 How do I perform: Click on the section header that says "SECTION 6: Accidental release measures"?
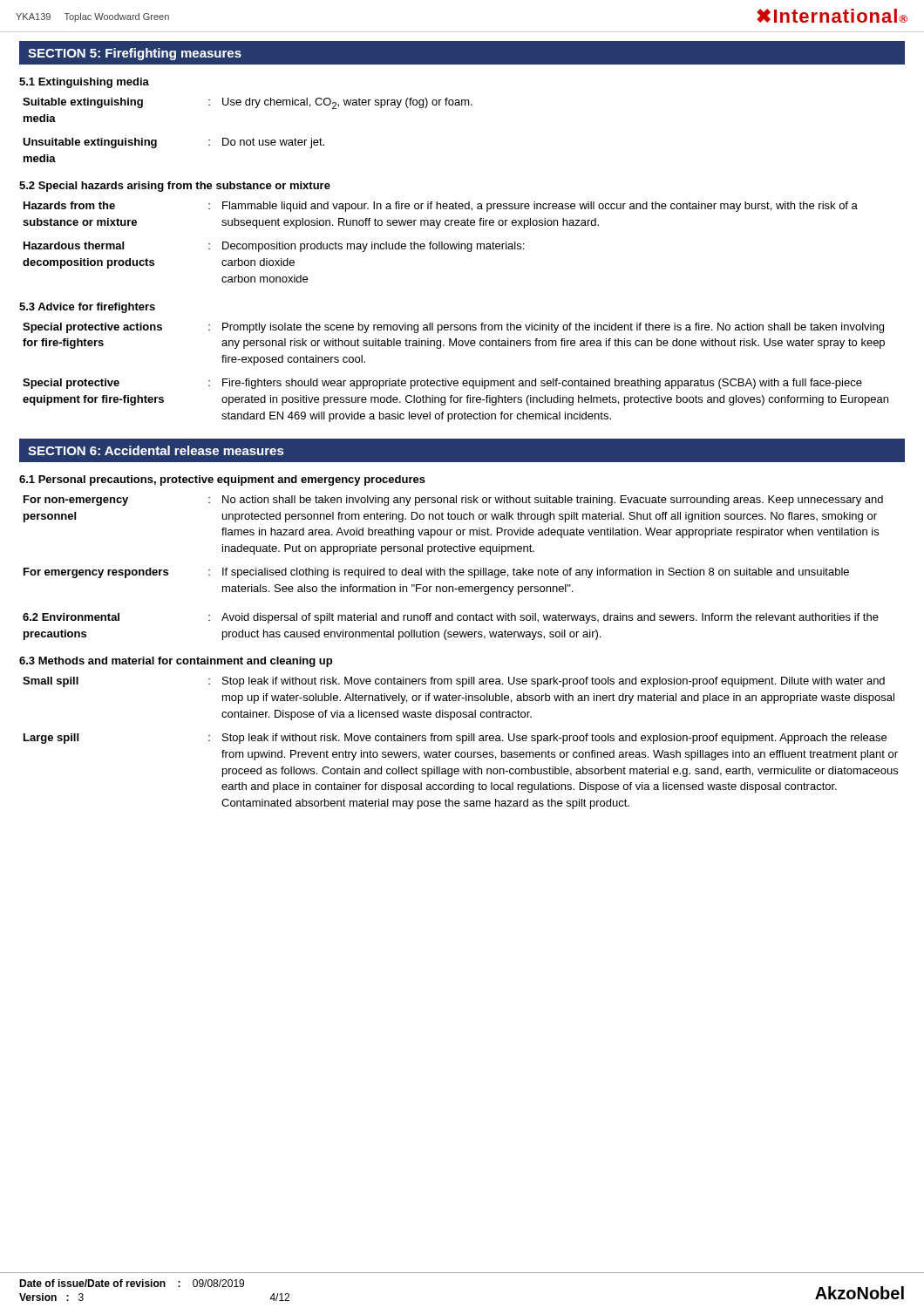156,450
